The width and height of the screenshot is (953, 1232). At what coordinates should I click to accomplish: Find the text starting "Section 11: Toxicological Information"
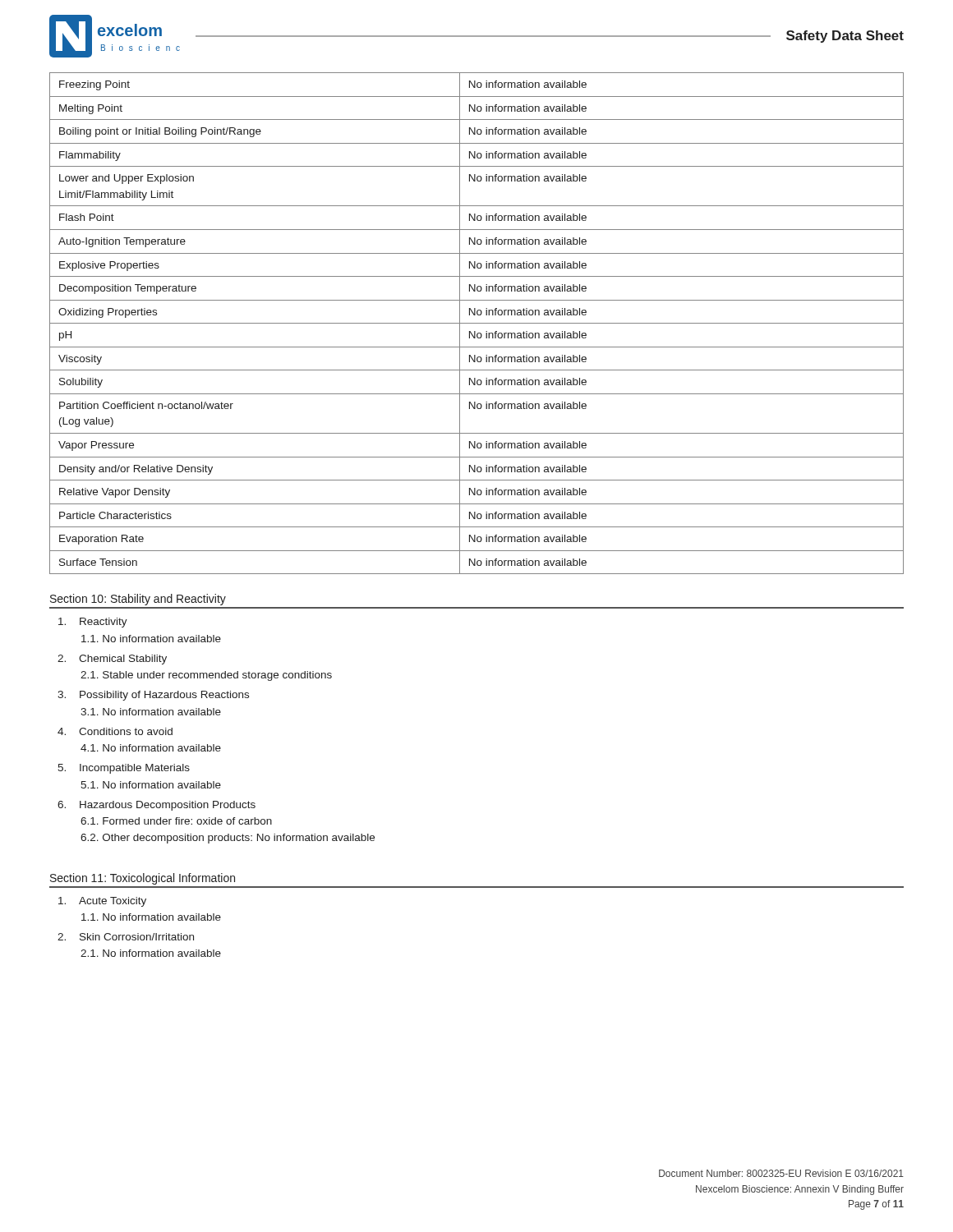coord(143,878)
